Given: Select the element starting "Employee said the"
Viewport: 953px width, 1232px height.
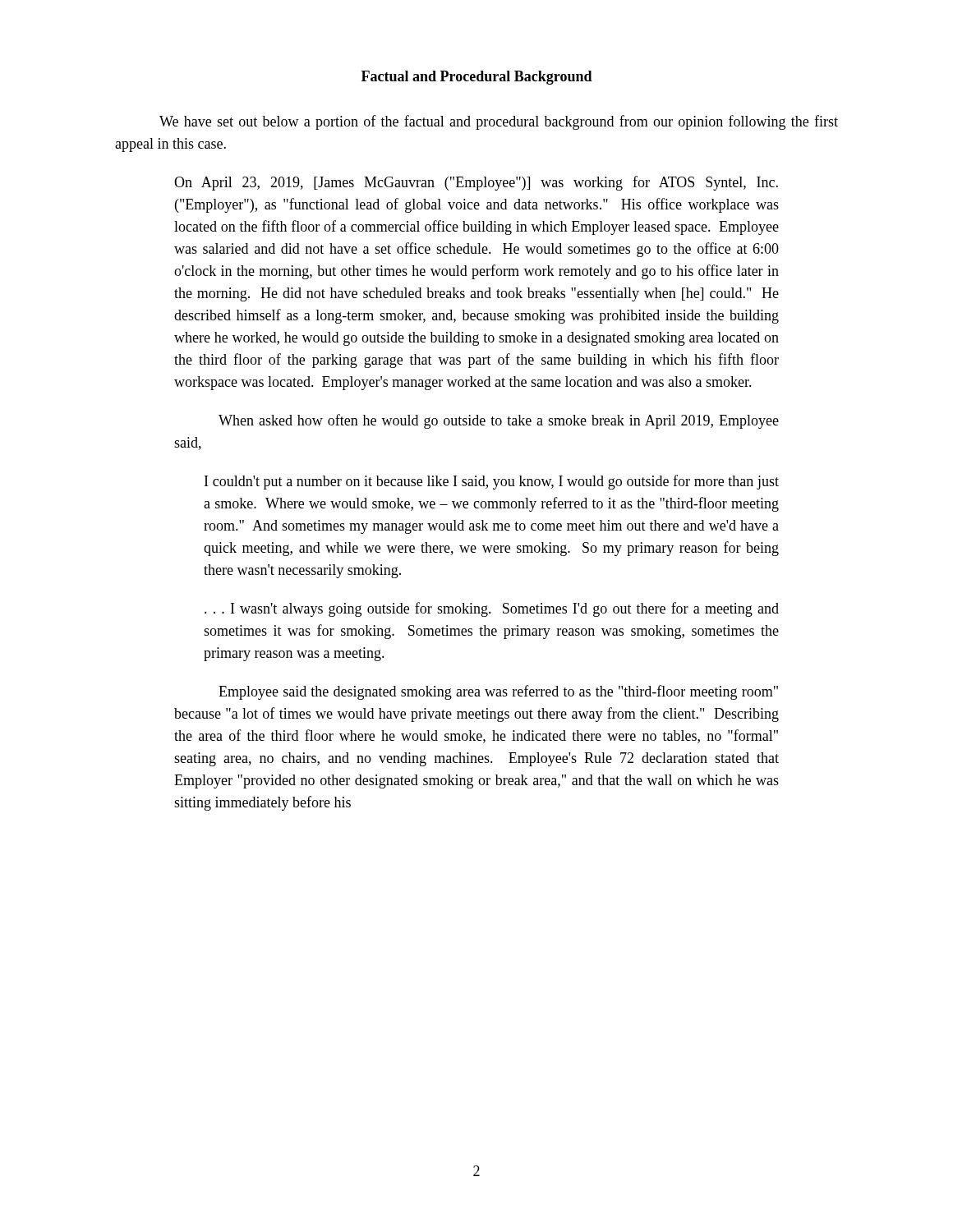Looking at the screenshot, I should point(476,747).
